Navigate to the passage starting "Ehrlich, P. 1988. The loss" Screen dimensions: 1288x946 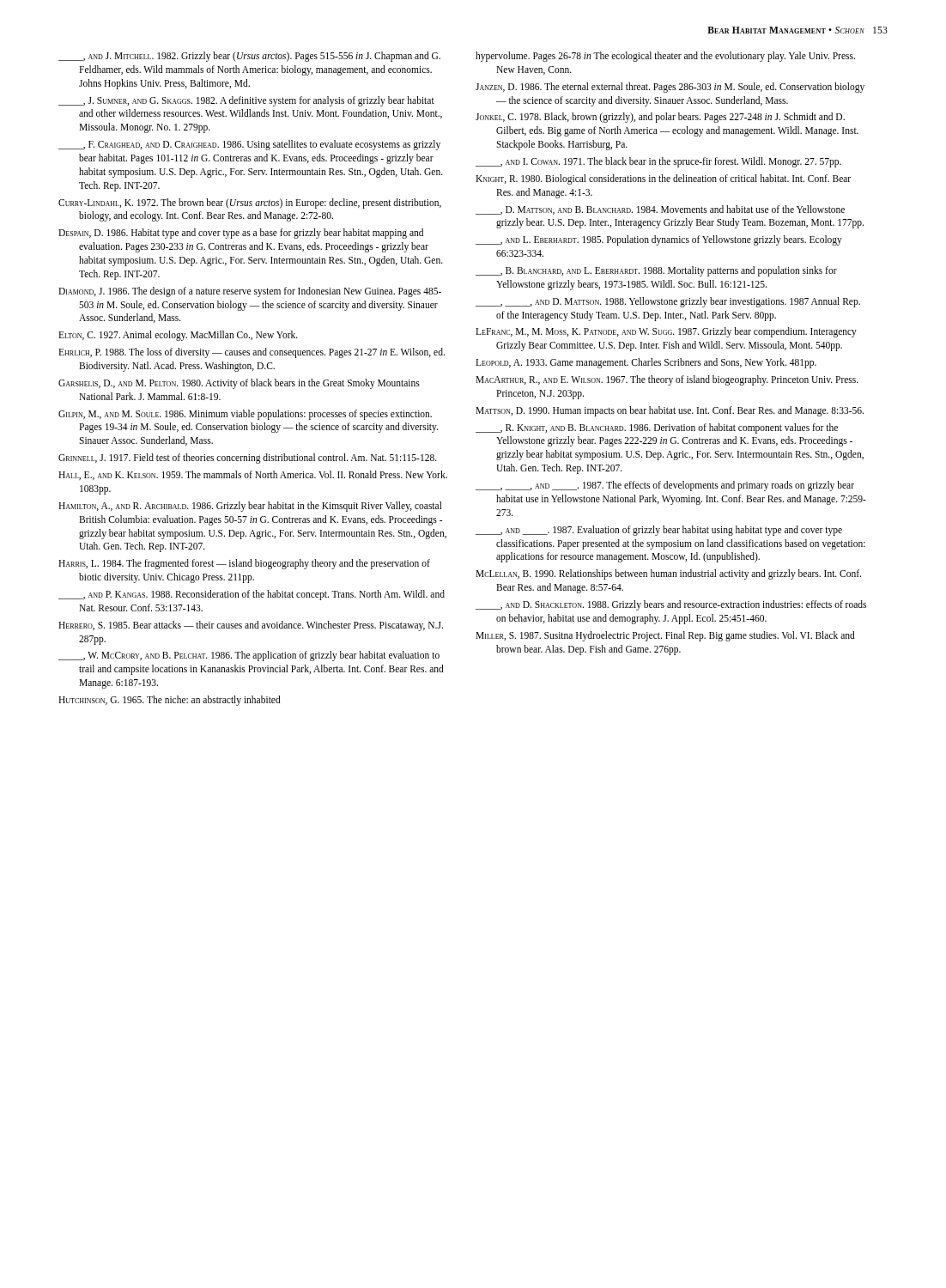252,359
